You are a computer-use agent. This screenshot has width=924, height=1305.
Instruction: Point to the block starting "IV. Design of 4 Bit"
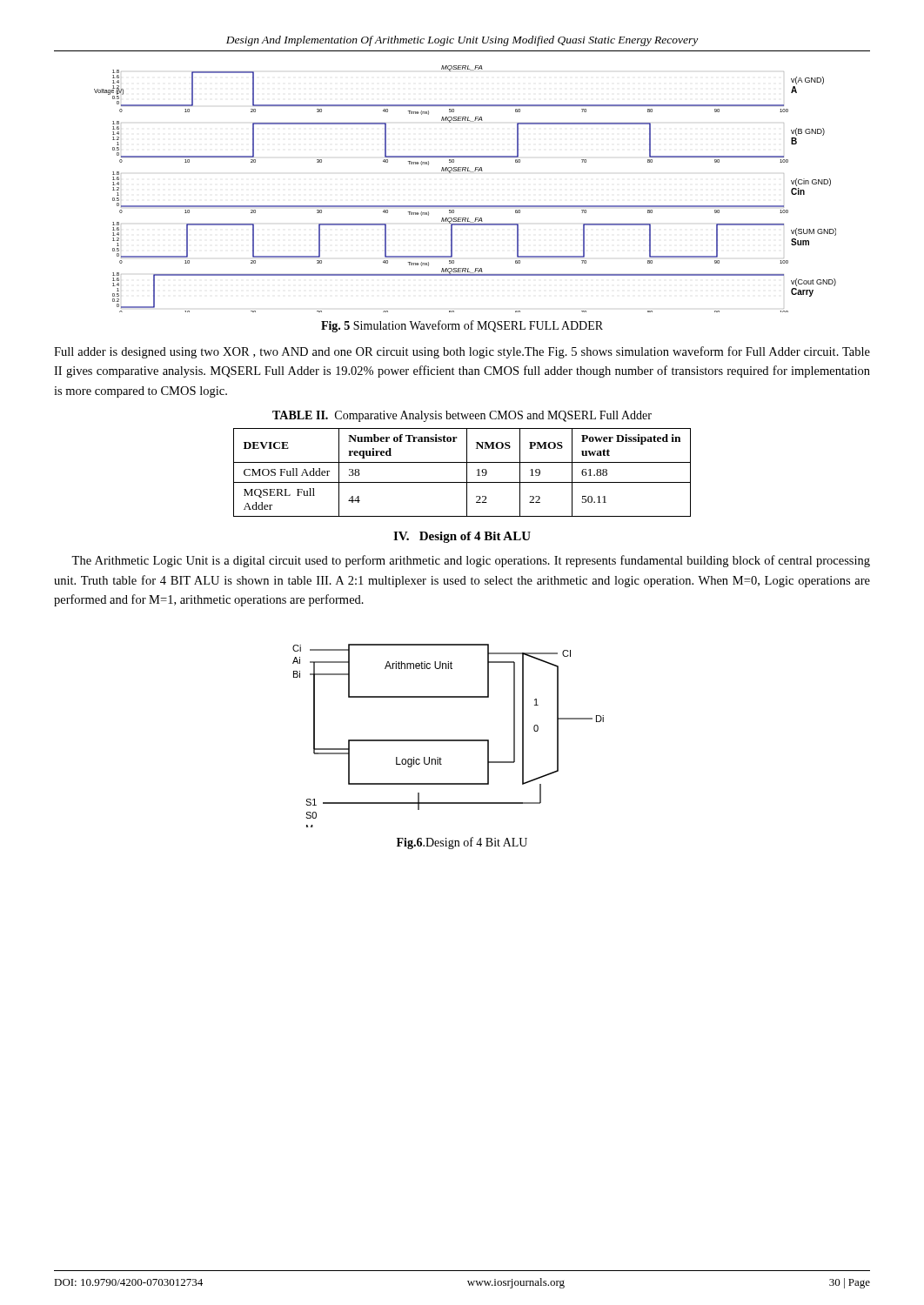pyautogui.click(x=462, y=536)
